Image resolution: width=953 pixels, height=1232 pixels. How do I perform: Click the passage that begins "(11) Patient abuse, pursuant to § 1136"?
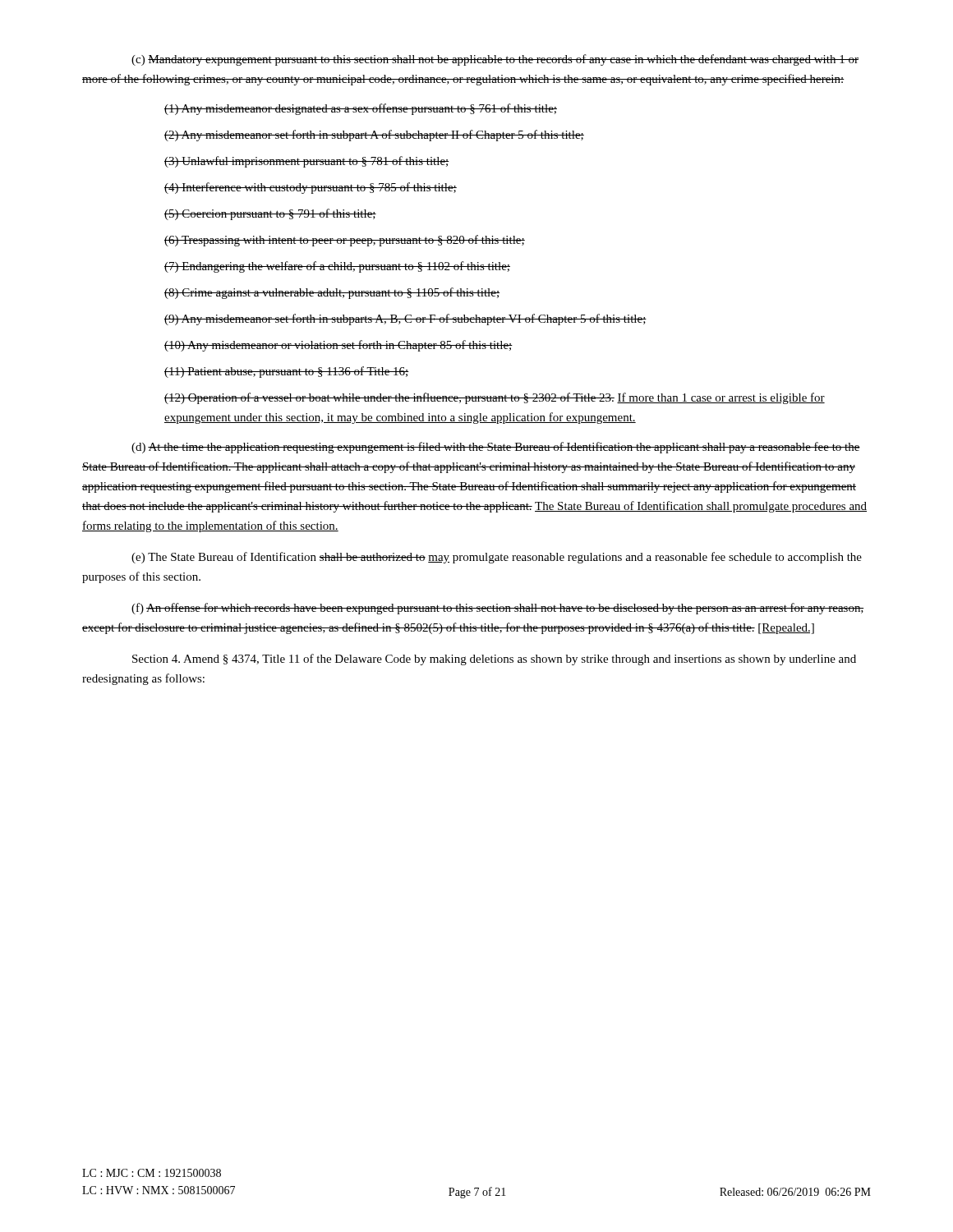pyautogui.click(x=286, y=371)
